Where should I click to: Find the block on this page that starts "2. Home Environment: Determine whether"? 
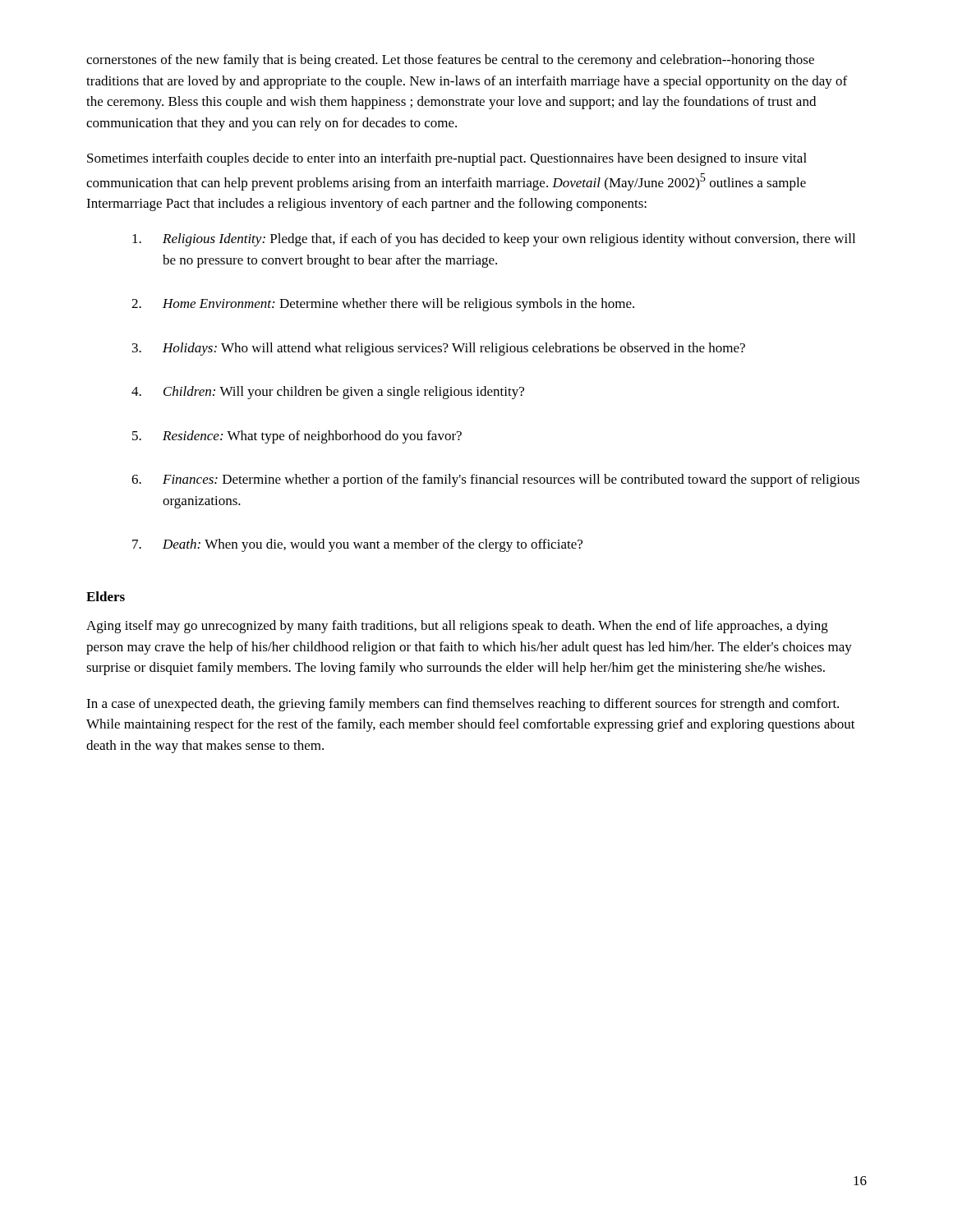pyautogui.click(x=499, y=304)
